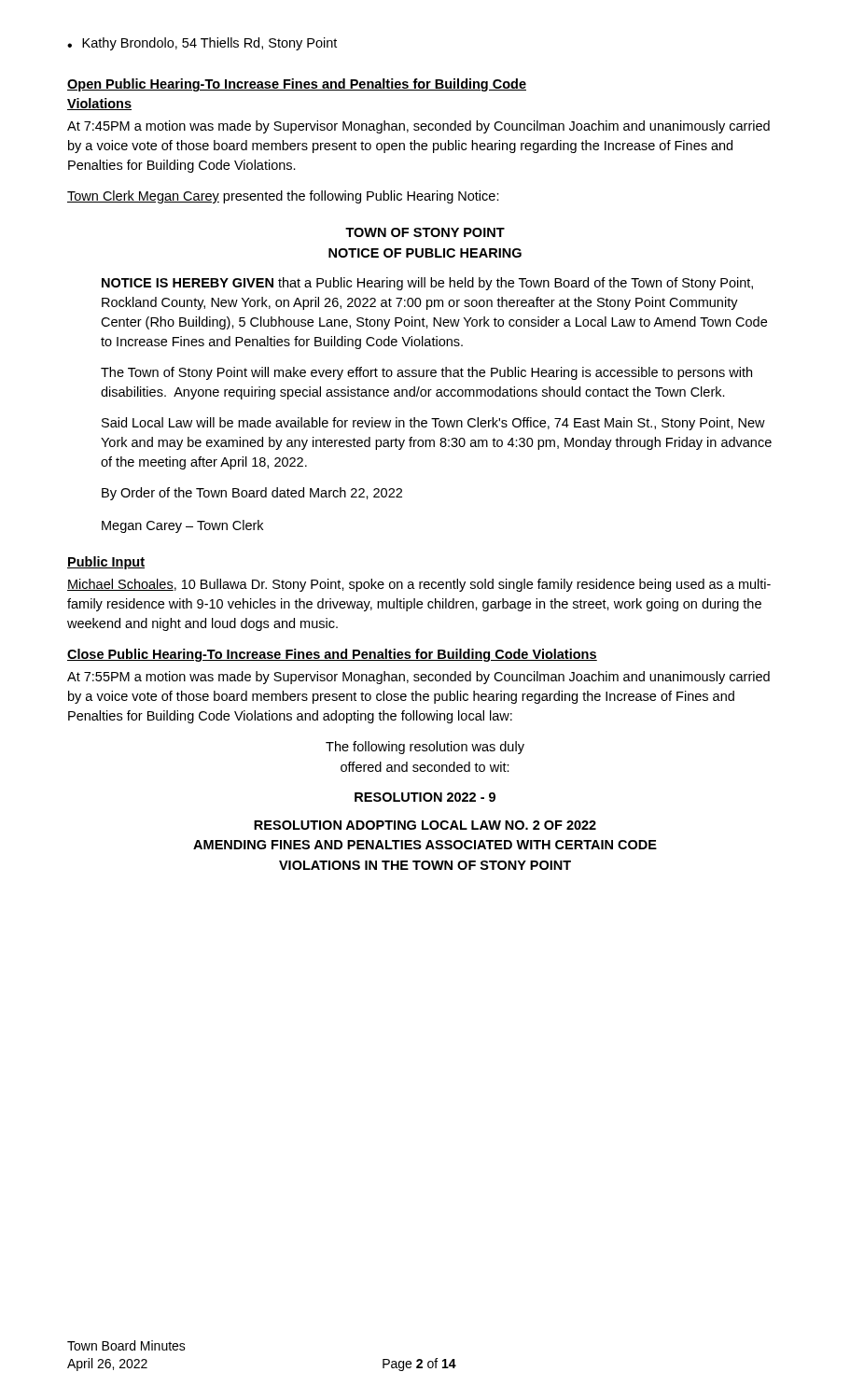This screenshot has width=850, height=1400.
Task: Point to the title beginning "RESOLUTION ADOPTING LOCAL LAW NO. 2 OF 2022"
Action: [425, 845]
